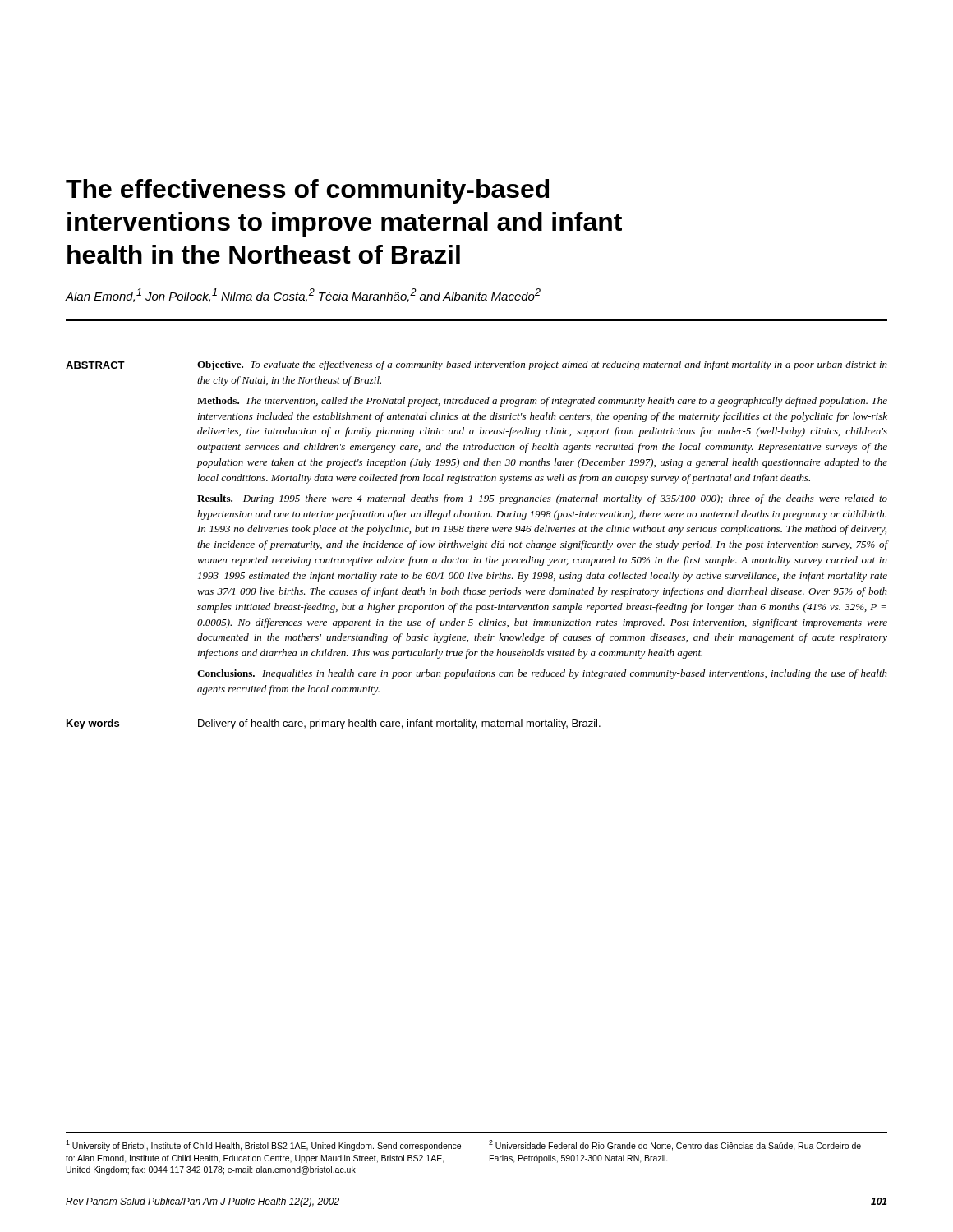Locate the region starting "Delivery of health care, primary health"
The image size is (953, 1232).
click(x=399, y=723)
